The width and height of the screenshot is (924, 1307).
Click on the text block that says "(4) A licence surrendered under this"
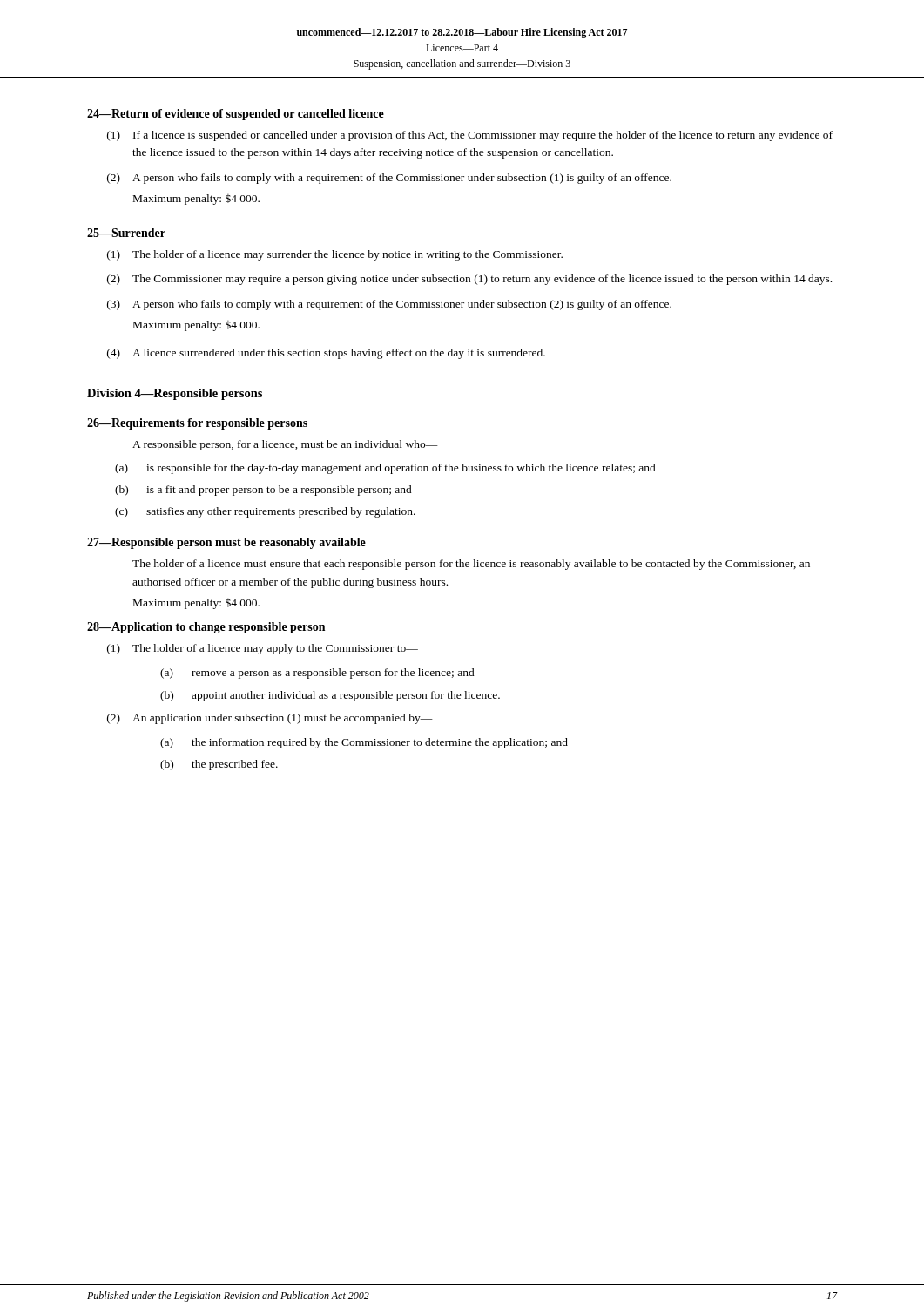466,353
